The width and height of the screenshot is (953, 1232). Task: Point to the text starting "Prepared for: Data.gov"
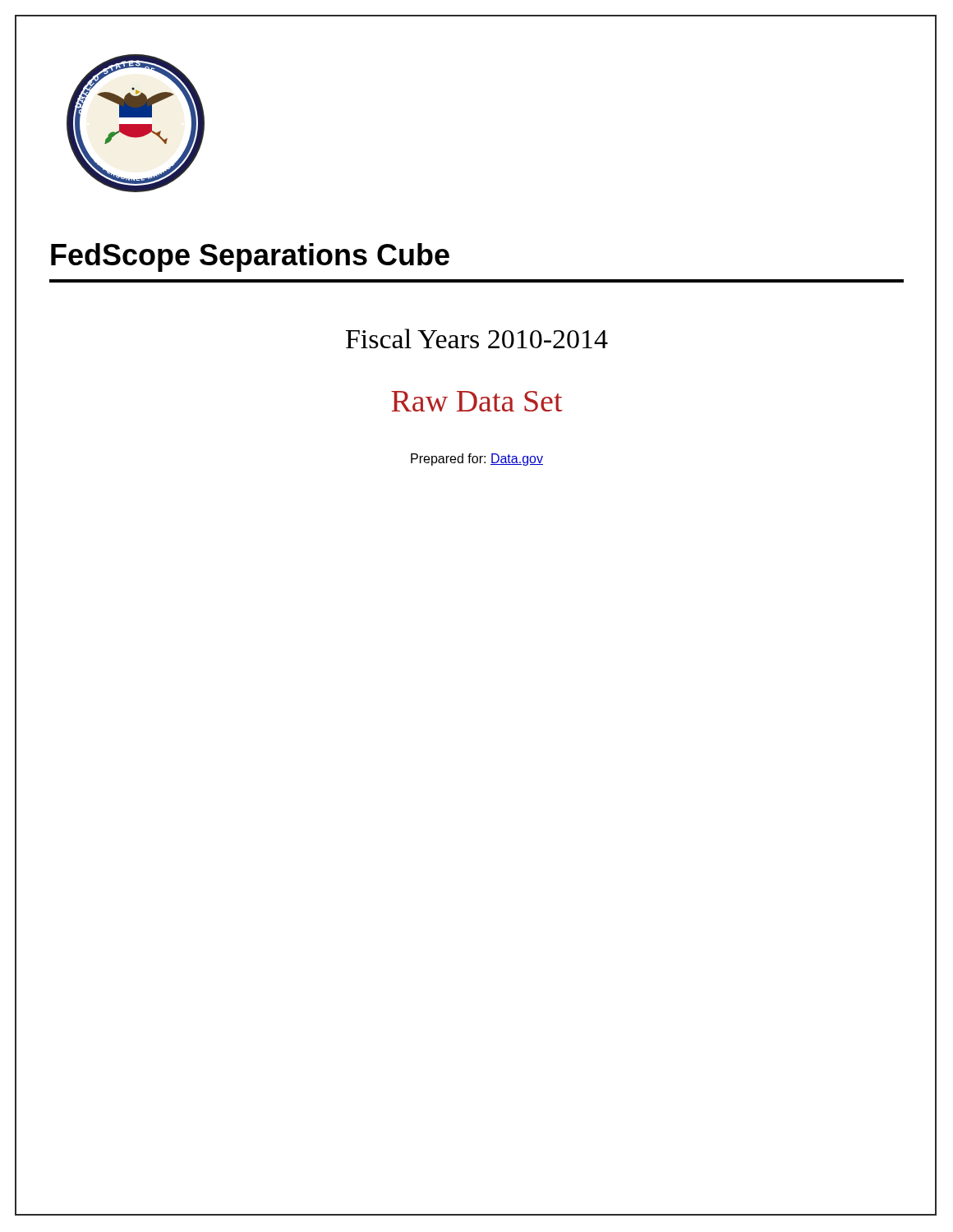tap(476, 459)
